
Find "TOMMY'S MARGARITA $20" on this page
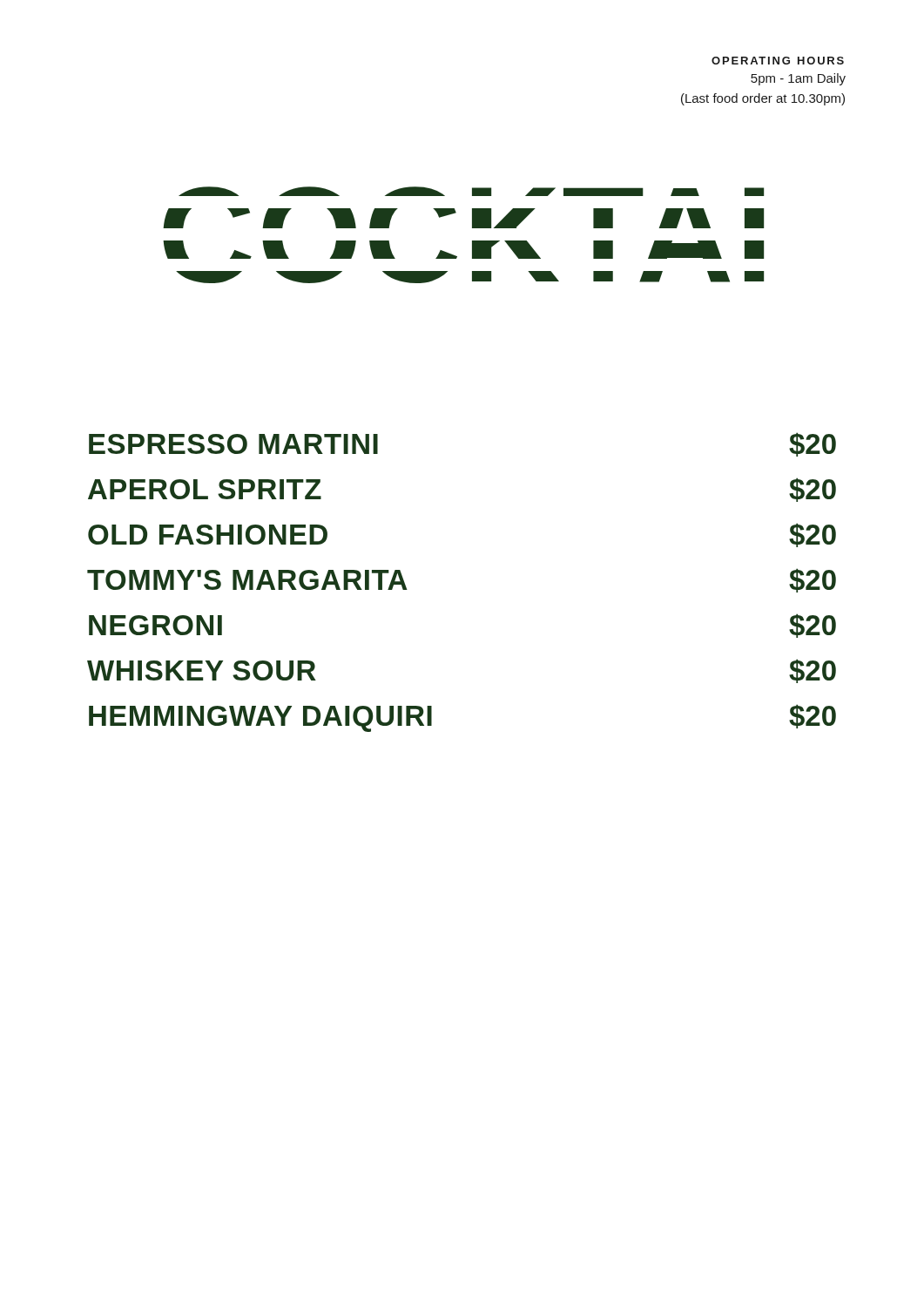coord(242,580)
